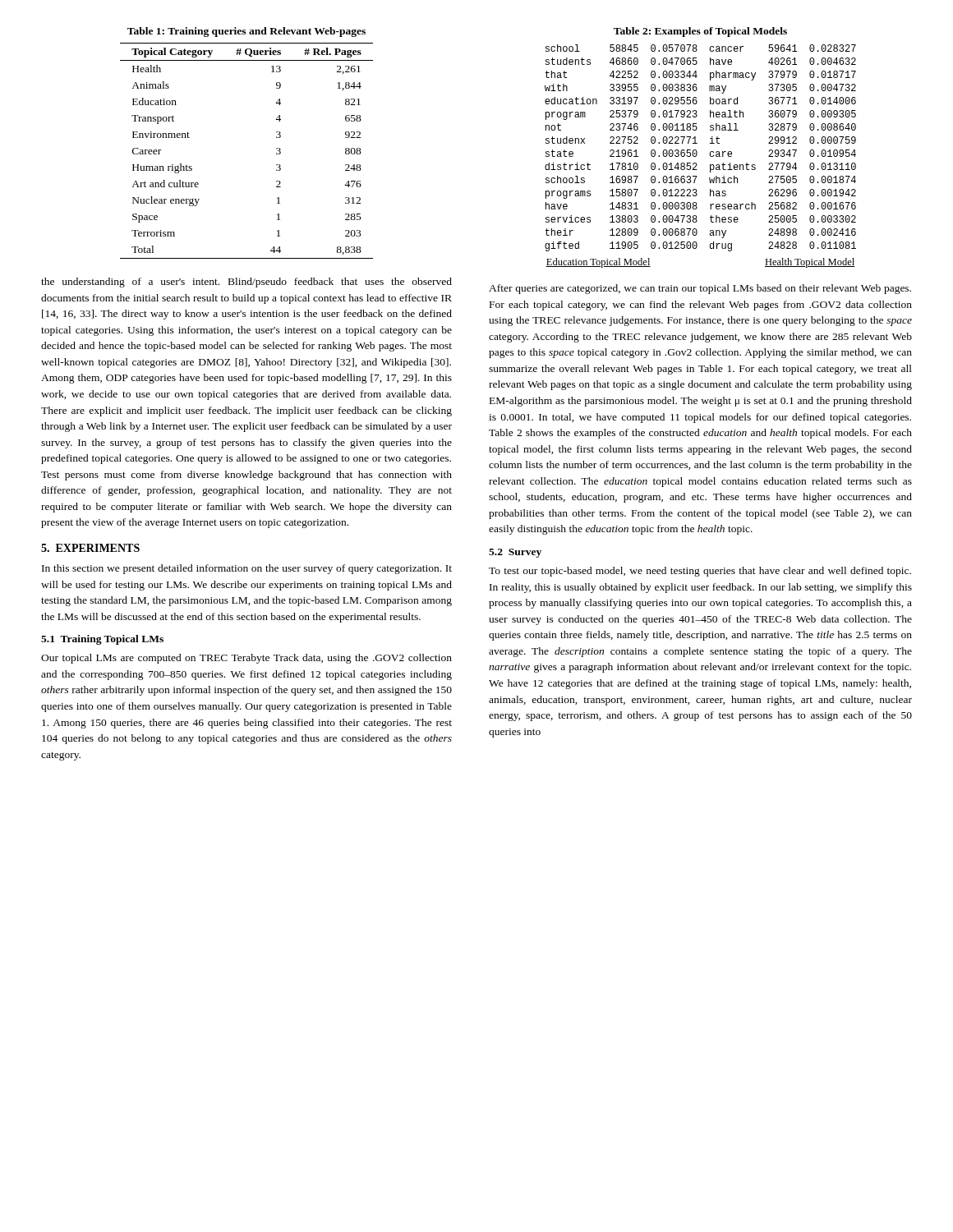Screen dimensions: 1232x953
Task: Click the passage that begins "After queries are"
Action: coord(700,408)
